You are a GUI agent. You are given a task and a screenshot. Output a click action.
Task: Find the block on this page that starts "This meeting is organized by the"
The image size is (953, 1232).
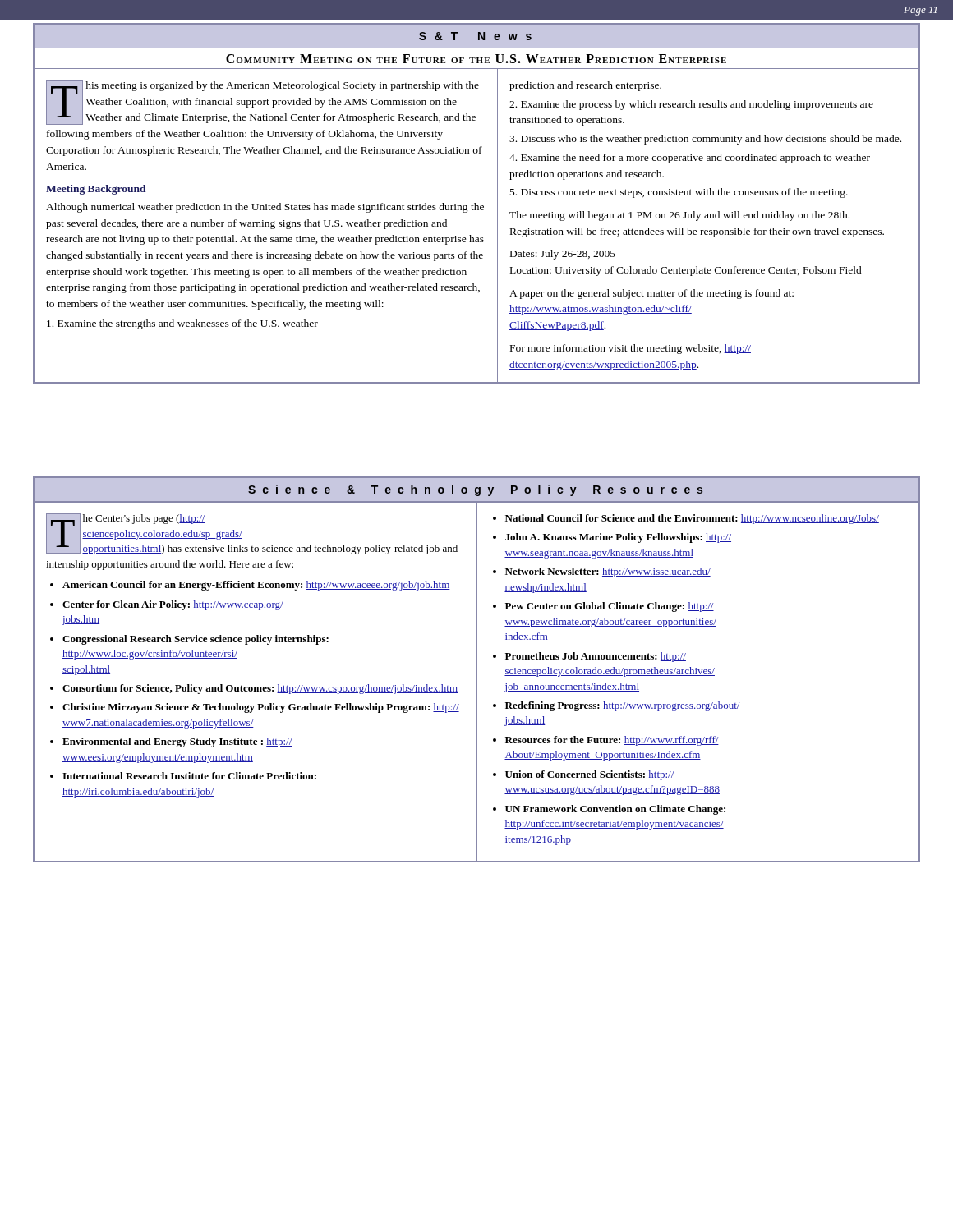click(264, 125)
